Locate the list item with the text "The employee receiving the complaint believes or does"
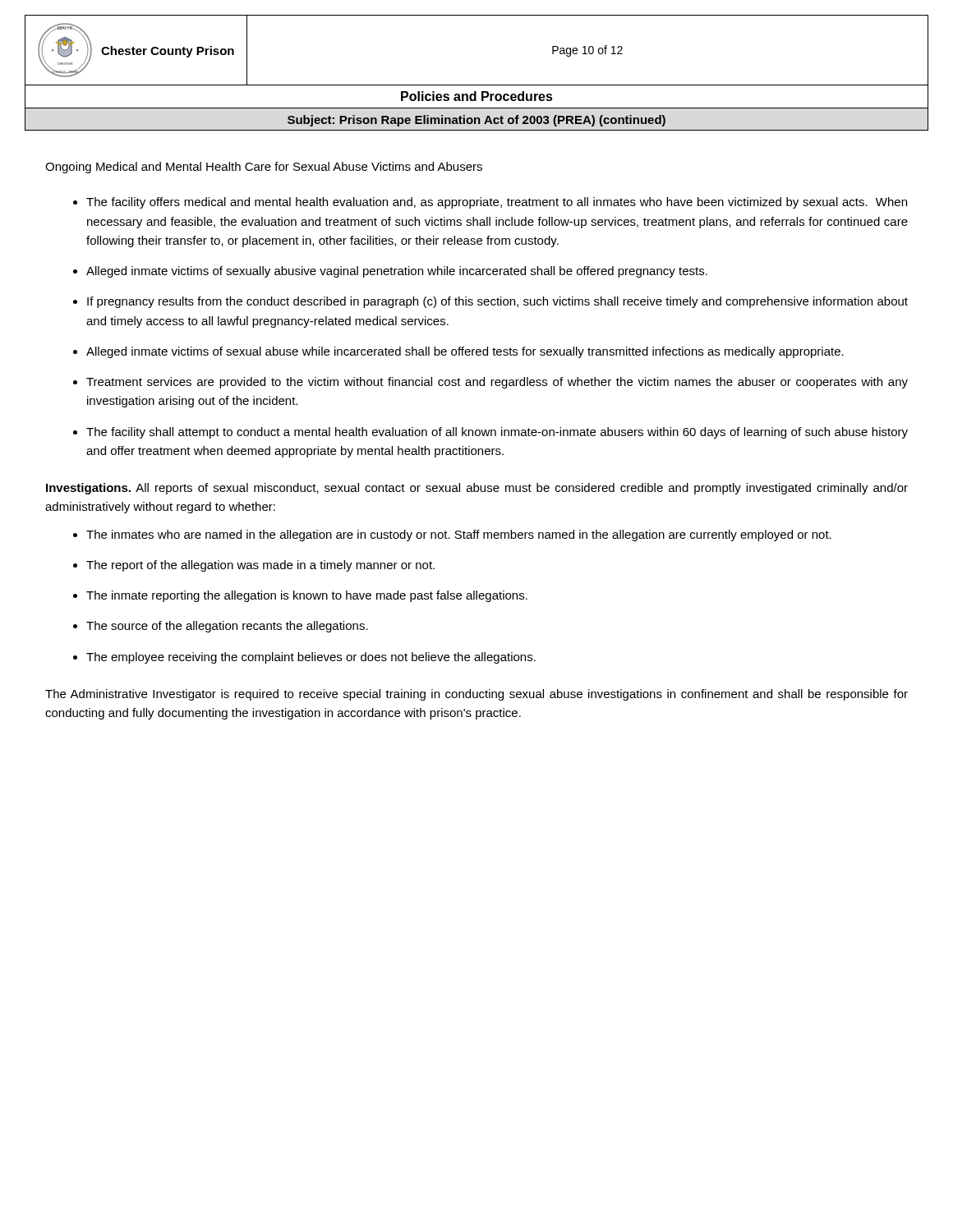This screenshot has height=1232, width=953. pos(311,656)
